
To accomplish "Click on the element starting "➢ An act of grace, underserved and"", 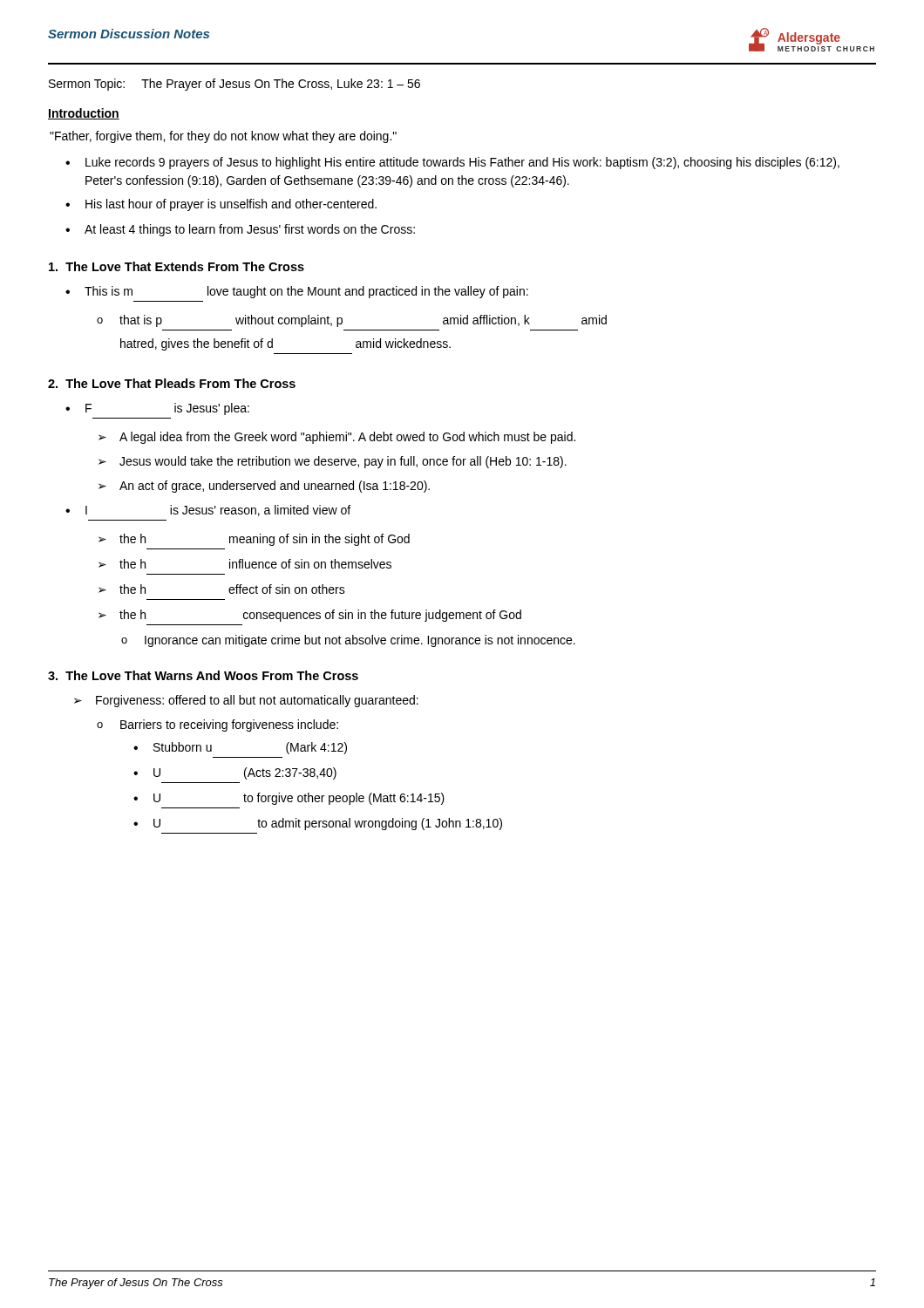I will (264, 487).
